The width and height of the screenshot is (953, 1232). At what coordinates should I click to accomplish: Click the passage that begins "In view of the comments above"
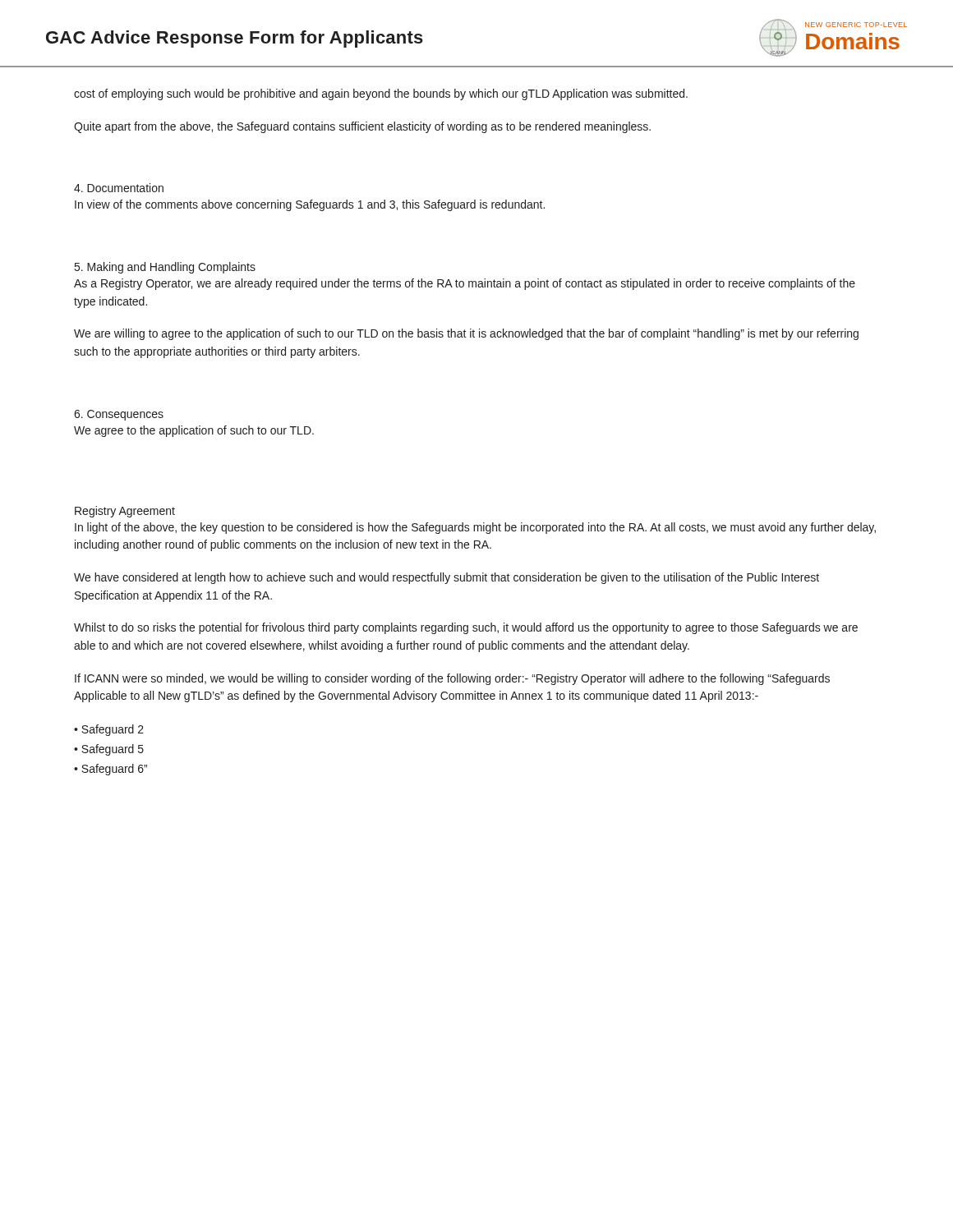click(310, 205)
